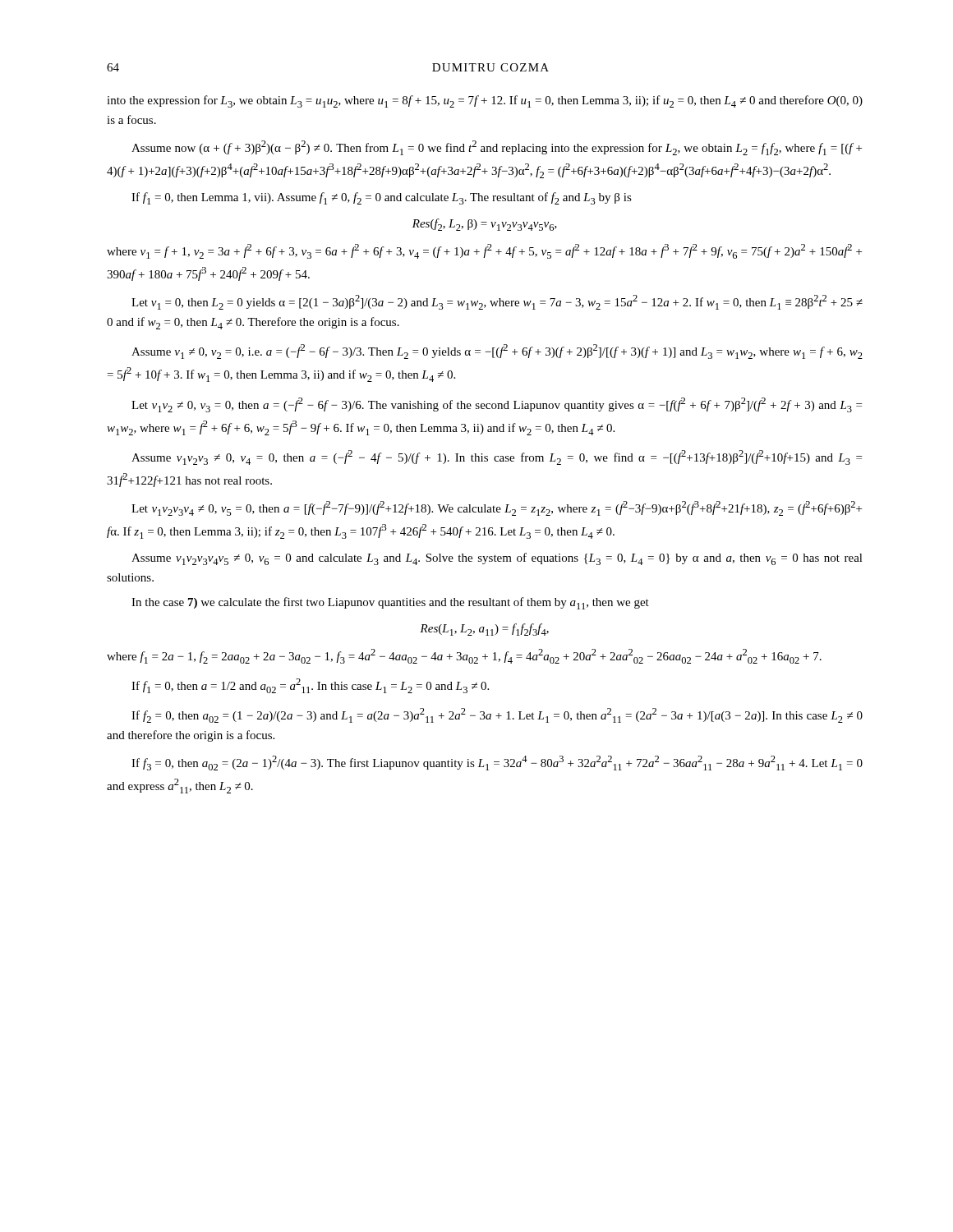Viewport: 953px width, 1232px height.
Task: Select the text starting "Res(L1, L2, a11) = f1f2f3f4,"
Action: point(485,630)
